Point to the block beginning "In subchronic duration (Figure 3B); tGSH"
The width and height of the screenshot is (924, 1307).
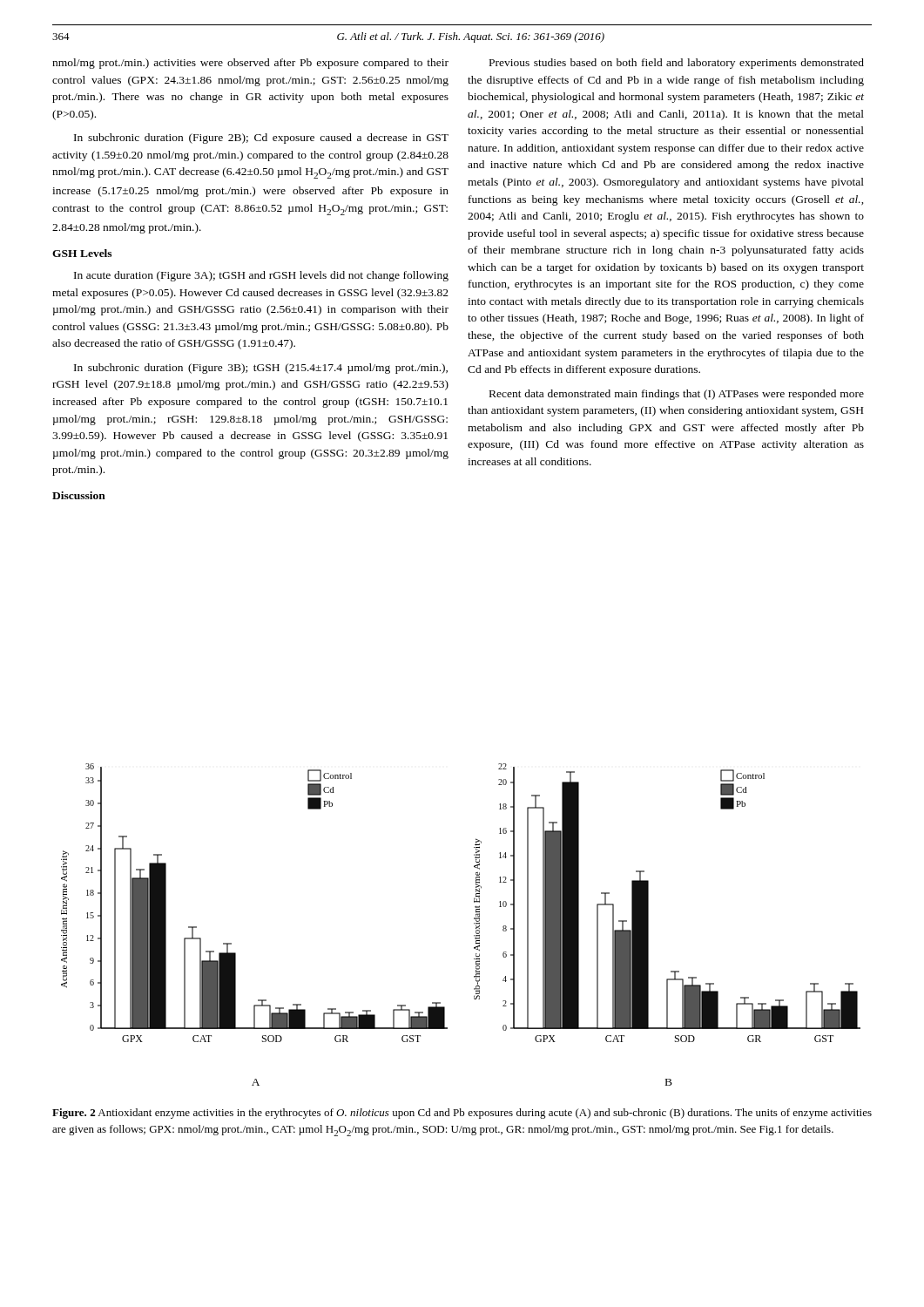(250, 418)
